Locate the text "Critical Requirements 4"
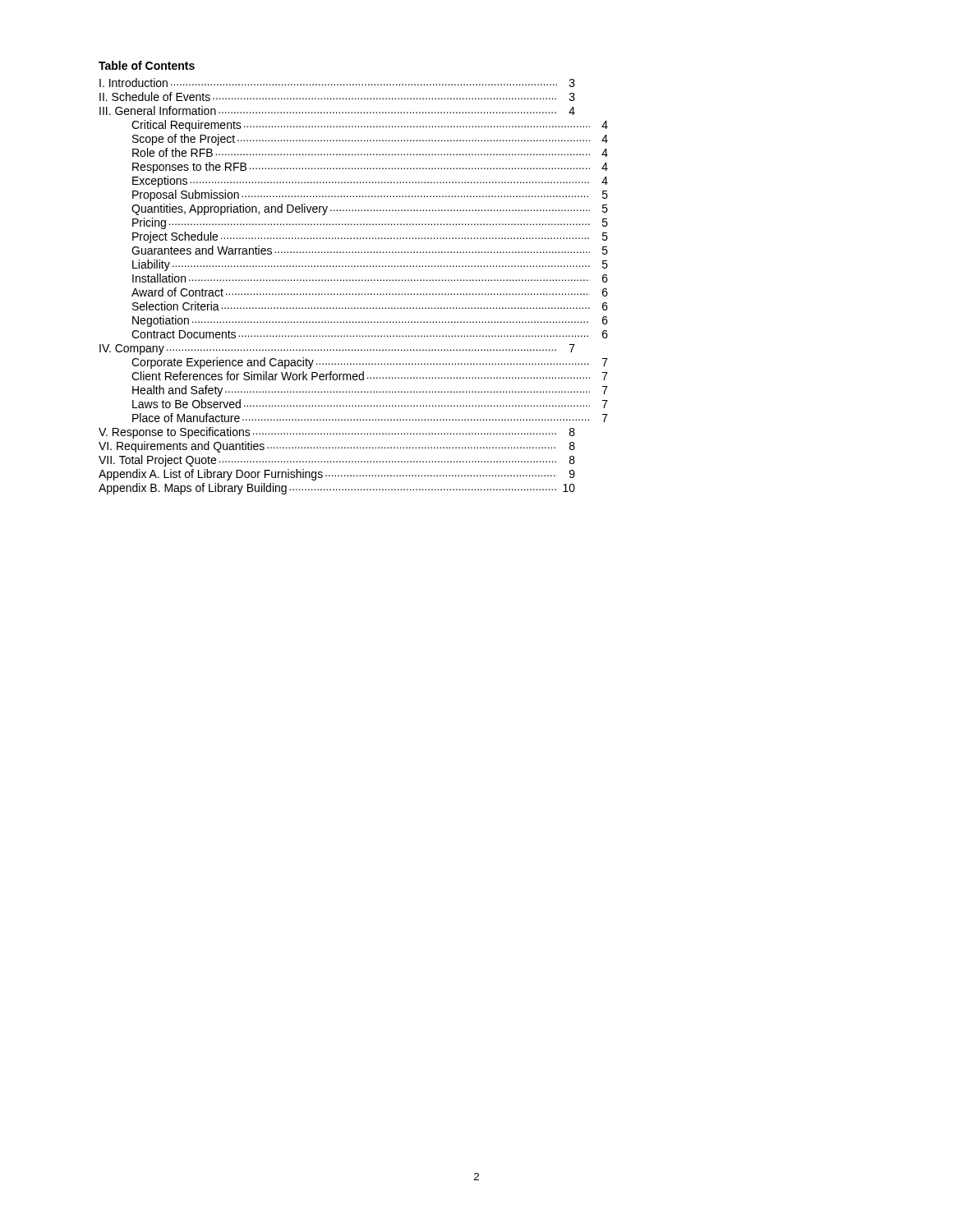 (370, 125)
